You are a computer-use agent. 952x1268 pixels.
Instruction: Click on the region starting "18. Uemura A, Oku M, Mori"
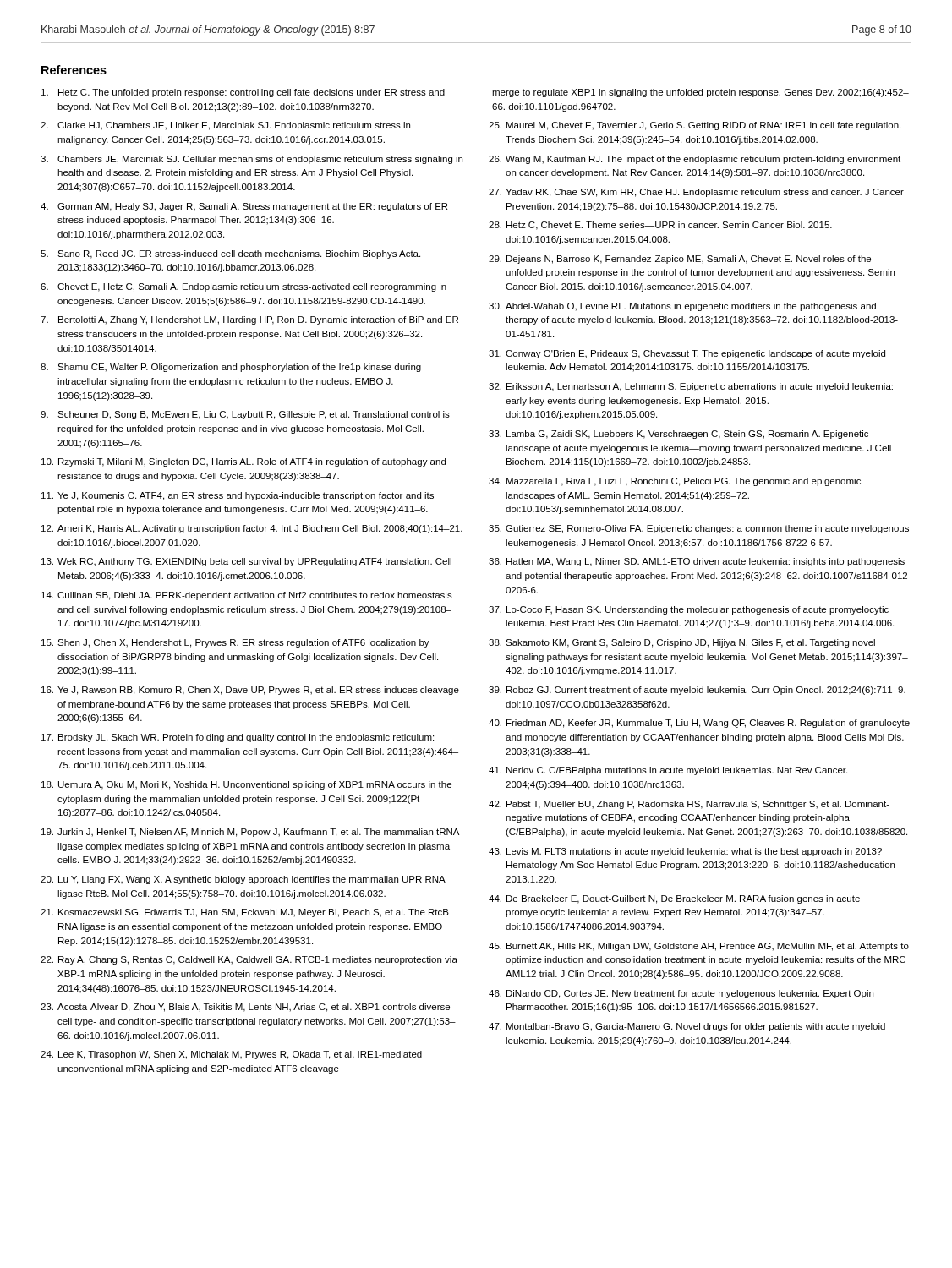tap(252, 799)
